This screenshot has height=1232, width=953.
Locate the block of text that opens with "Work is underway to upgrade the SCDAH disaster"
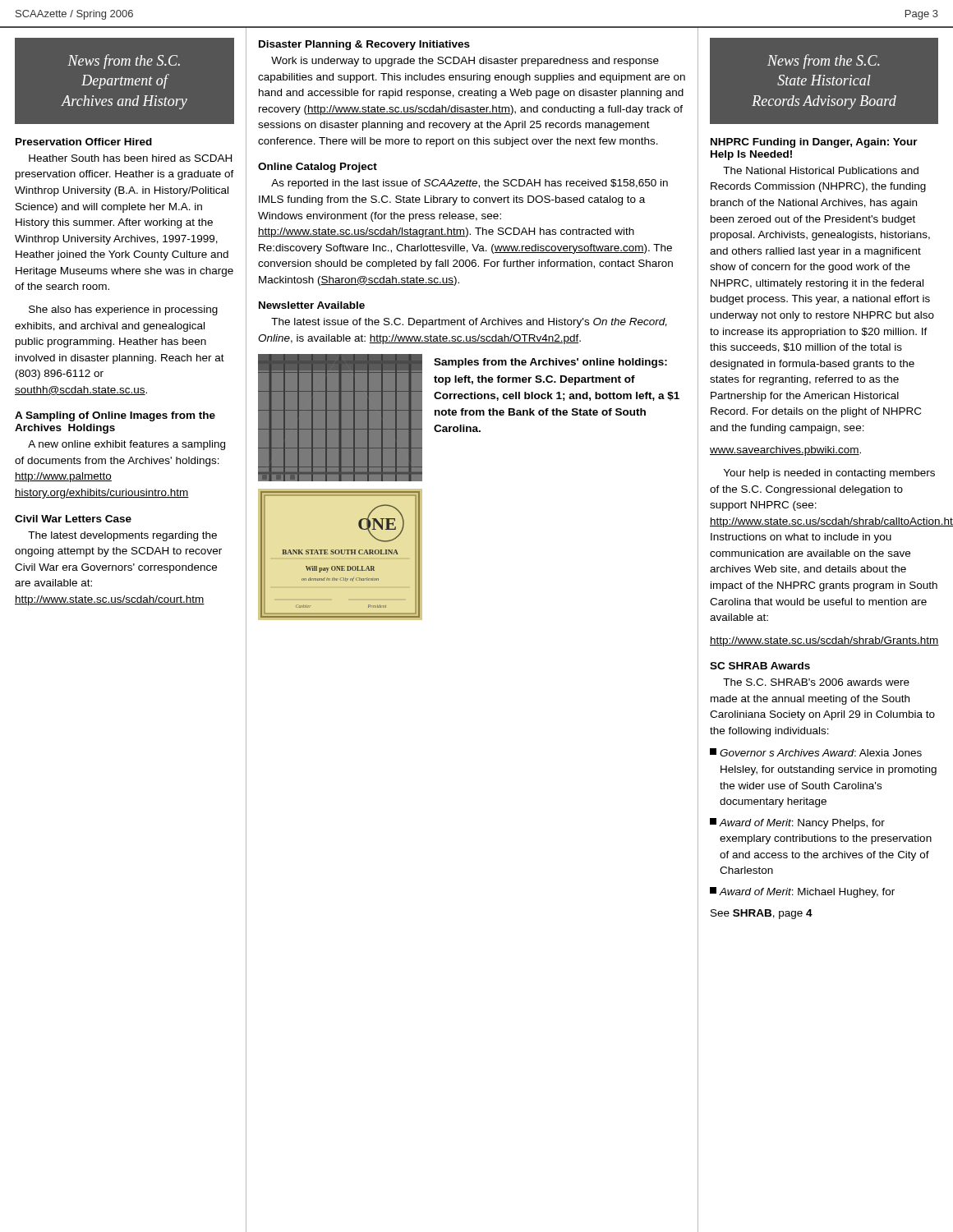pos(472,101)
